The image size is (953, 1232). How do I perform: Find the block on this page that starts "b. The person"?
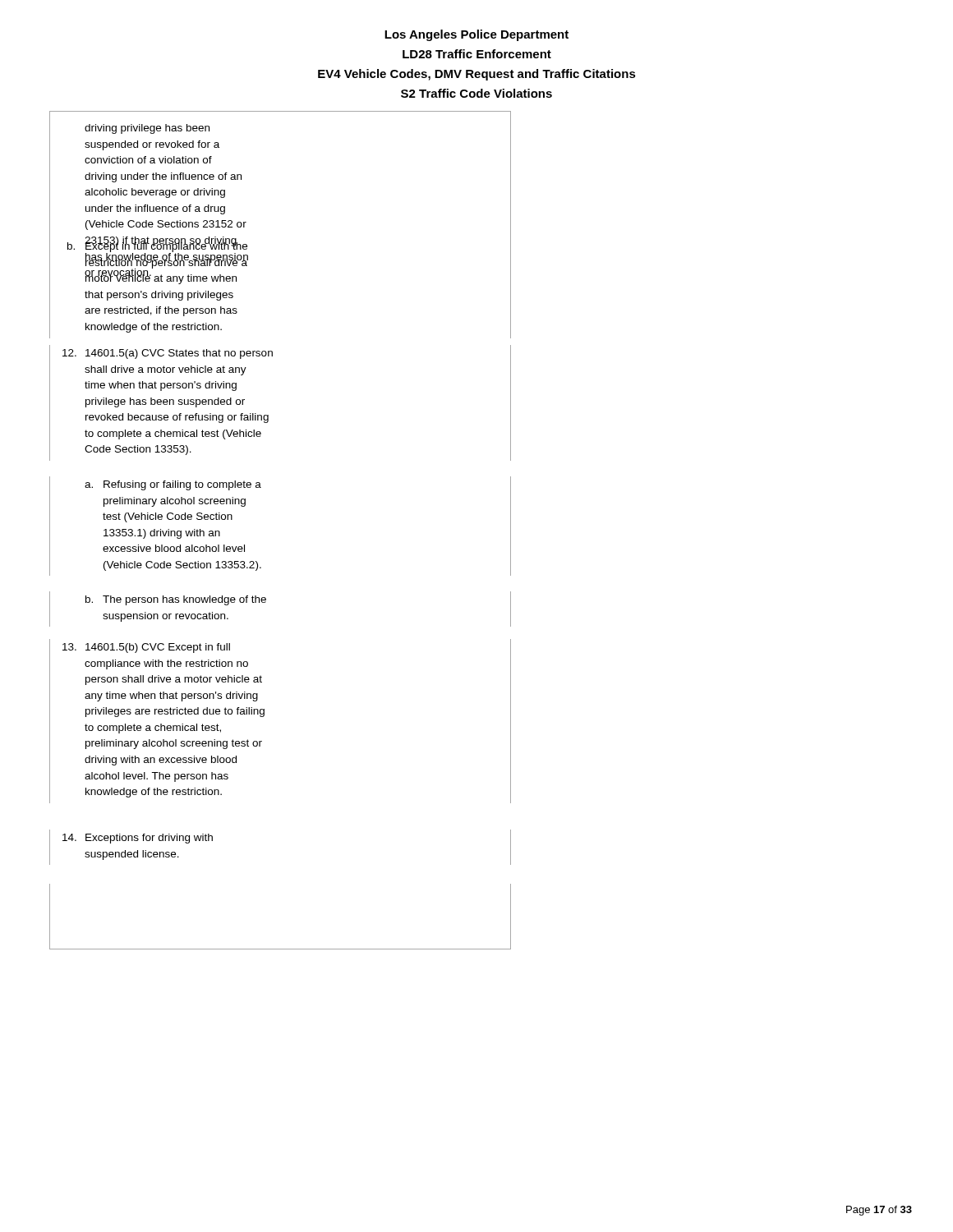click(176, 600)
